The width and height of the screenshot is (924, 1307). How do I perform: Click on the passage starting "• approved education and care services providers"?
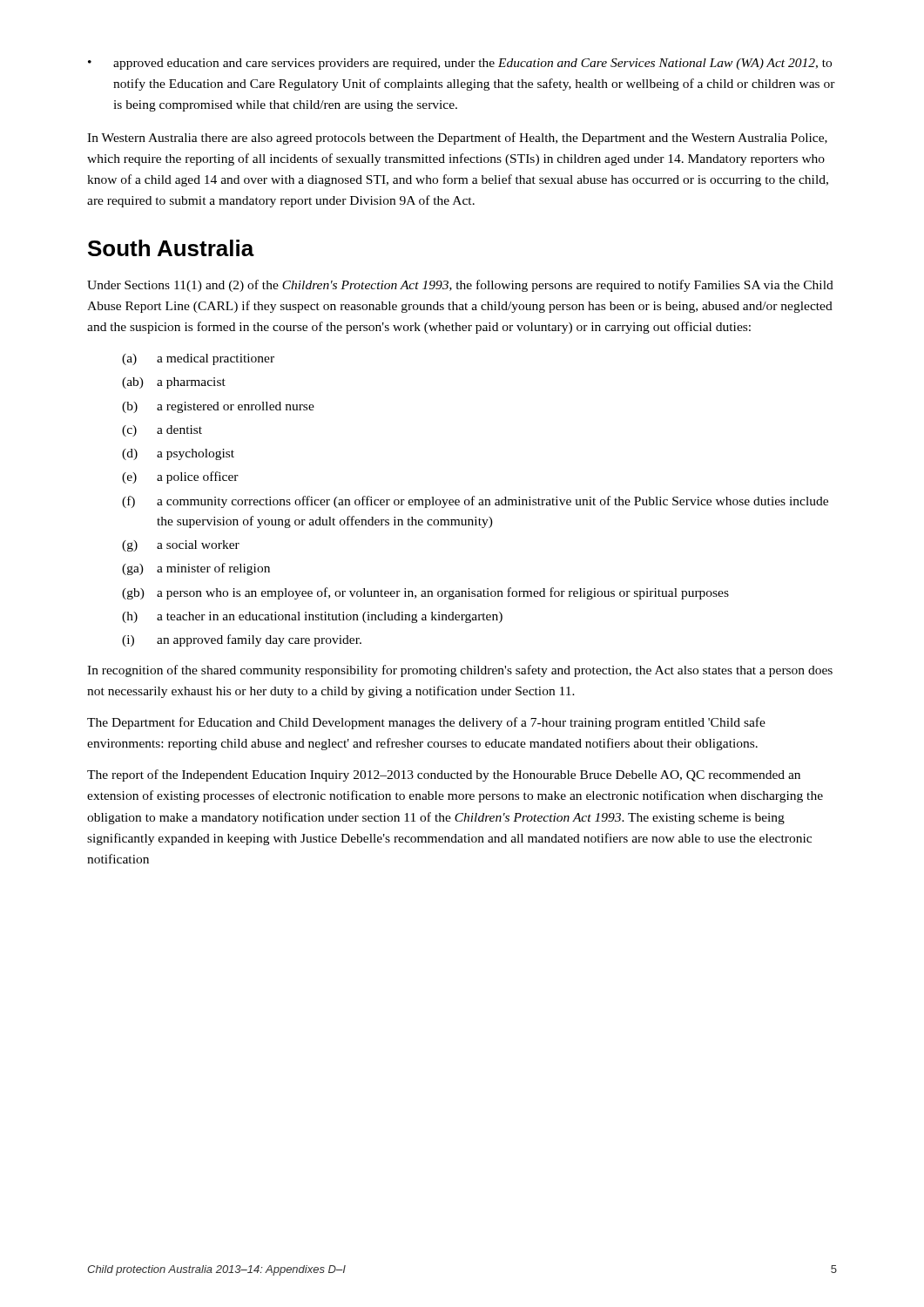(x=462, y=84)
